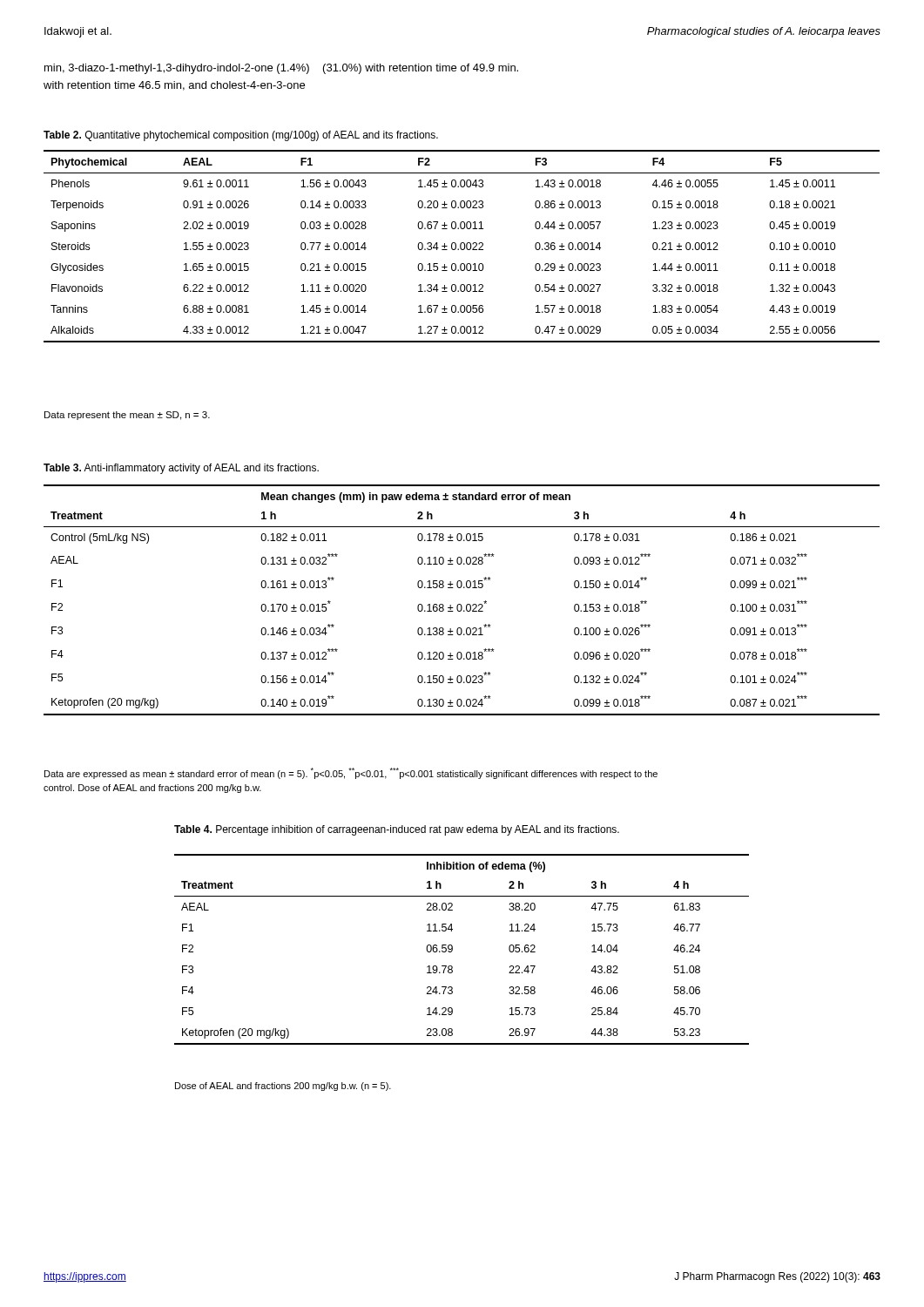This screenshot has height=1307, width=924.
Task: Point to the block beginning "Data are expressed as mean ±"
Action: pos(351,779)
